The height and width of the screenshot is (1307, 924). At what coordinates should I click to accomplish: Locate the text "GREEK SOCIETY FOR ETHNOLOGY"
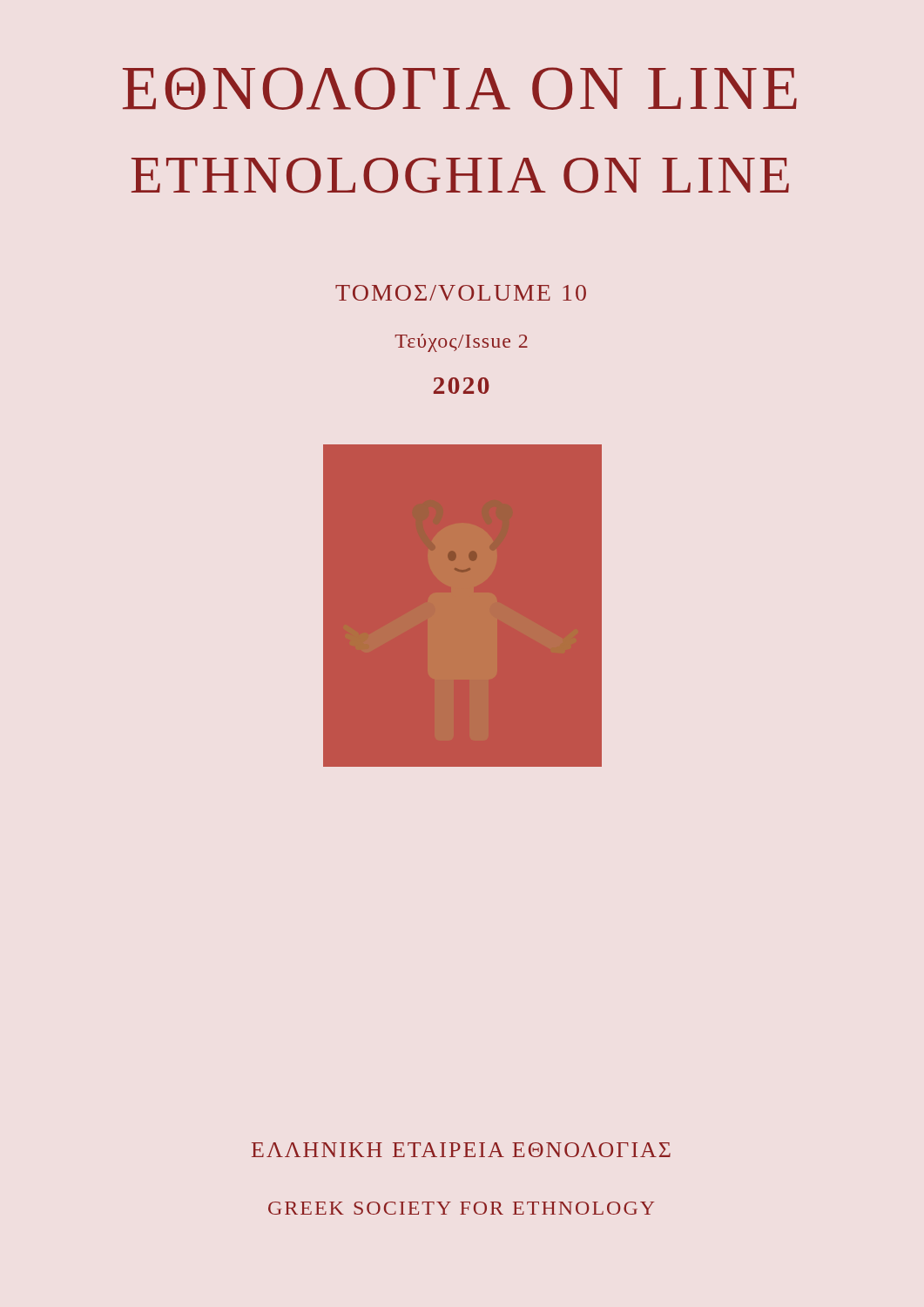point(462,1208)
